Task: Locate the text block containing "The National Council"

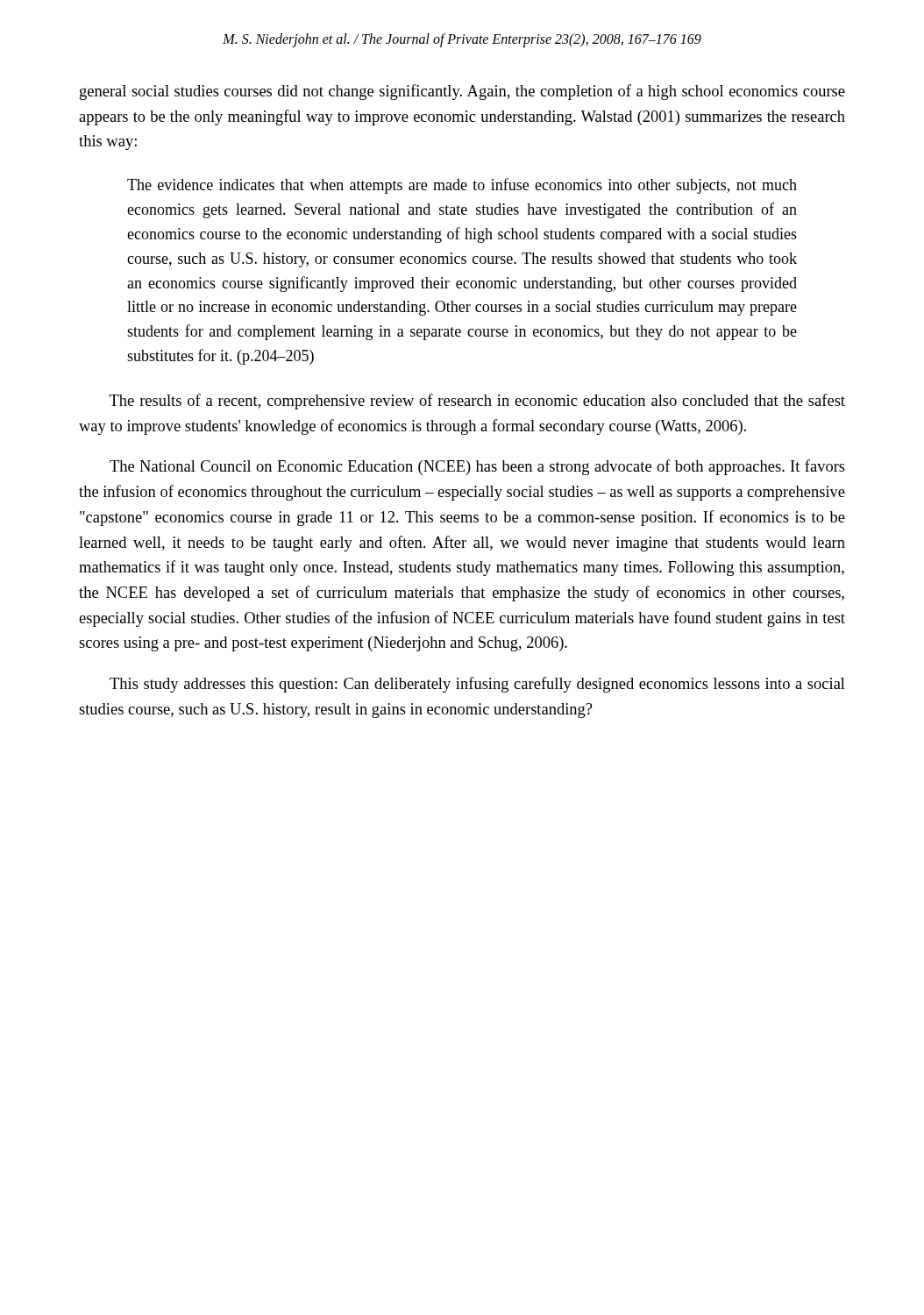Action: pyautogui.click(x=462, y=555)
